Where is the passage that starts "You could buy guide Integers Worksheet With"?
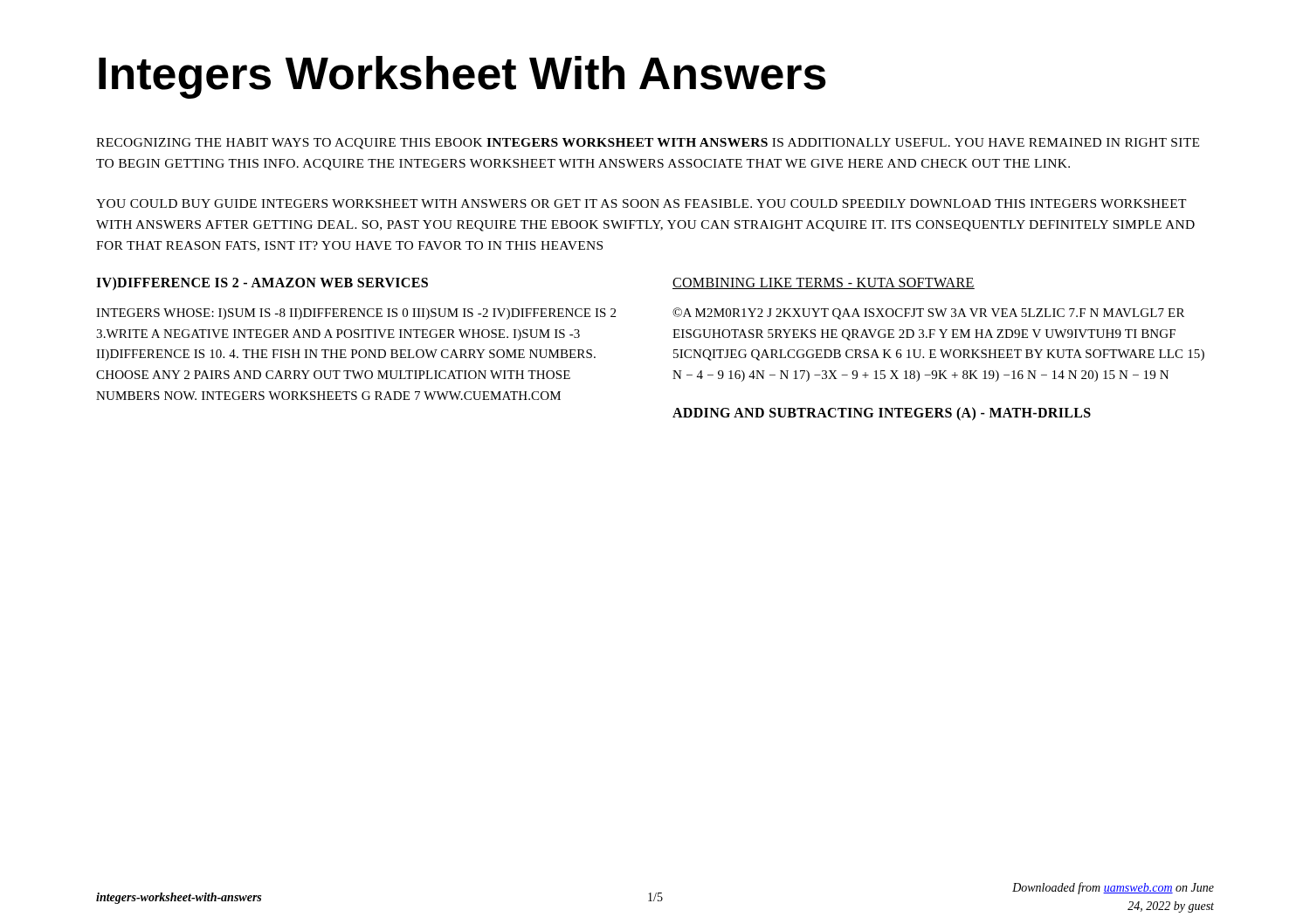The width and height of the screenshot is (1310, 924). pos(646,224)
